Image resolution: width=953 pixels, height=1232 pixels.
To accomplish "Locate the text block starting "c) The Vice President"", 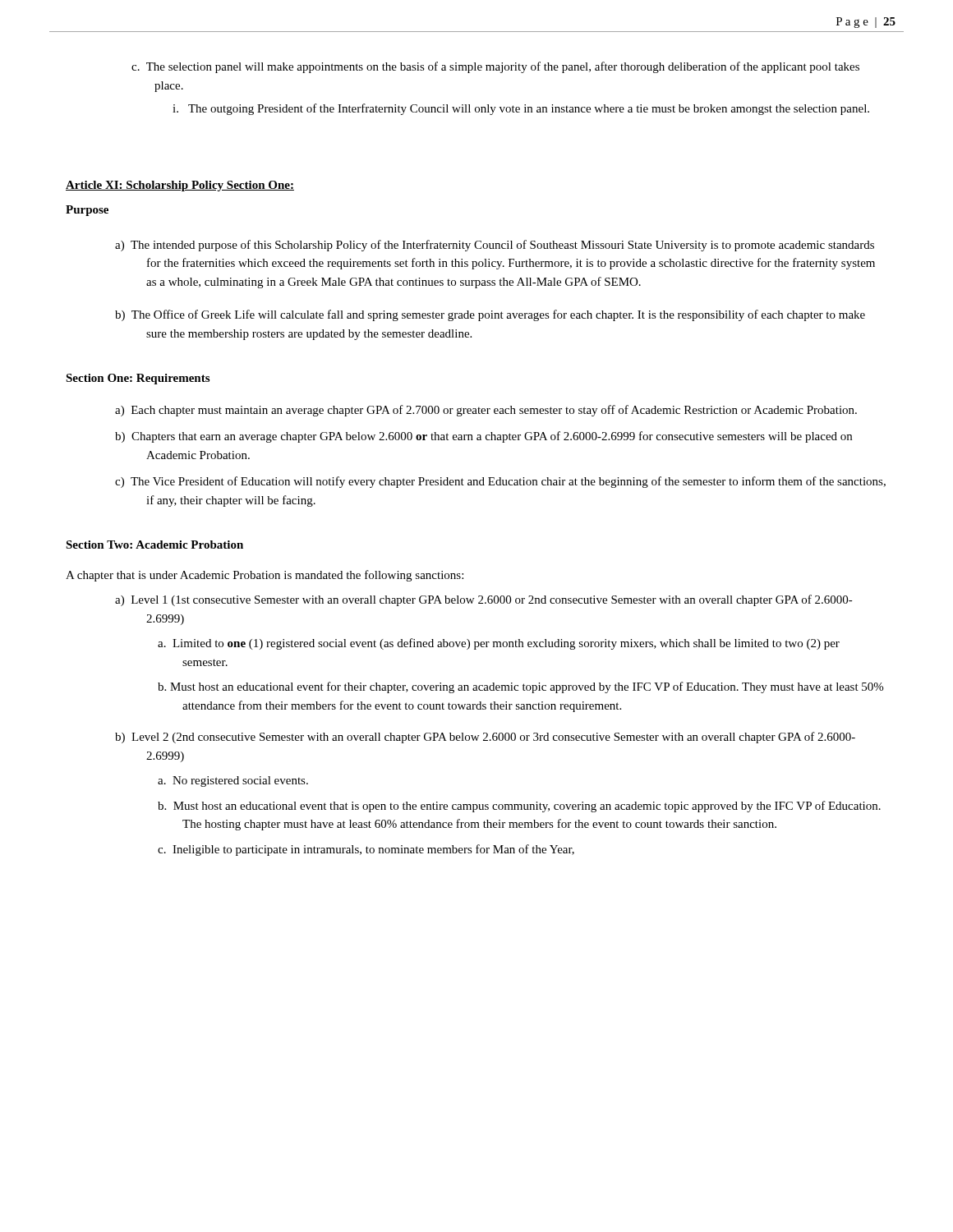I will tap(501, 491).
